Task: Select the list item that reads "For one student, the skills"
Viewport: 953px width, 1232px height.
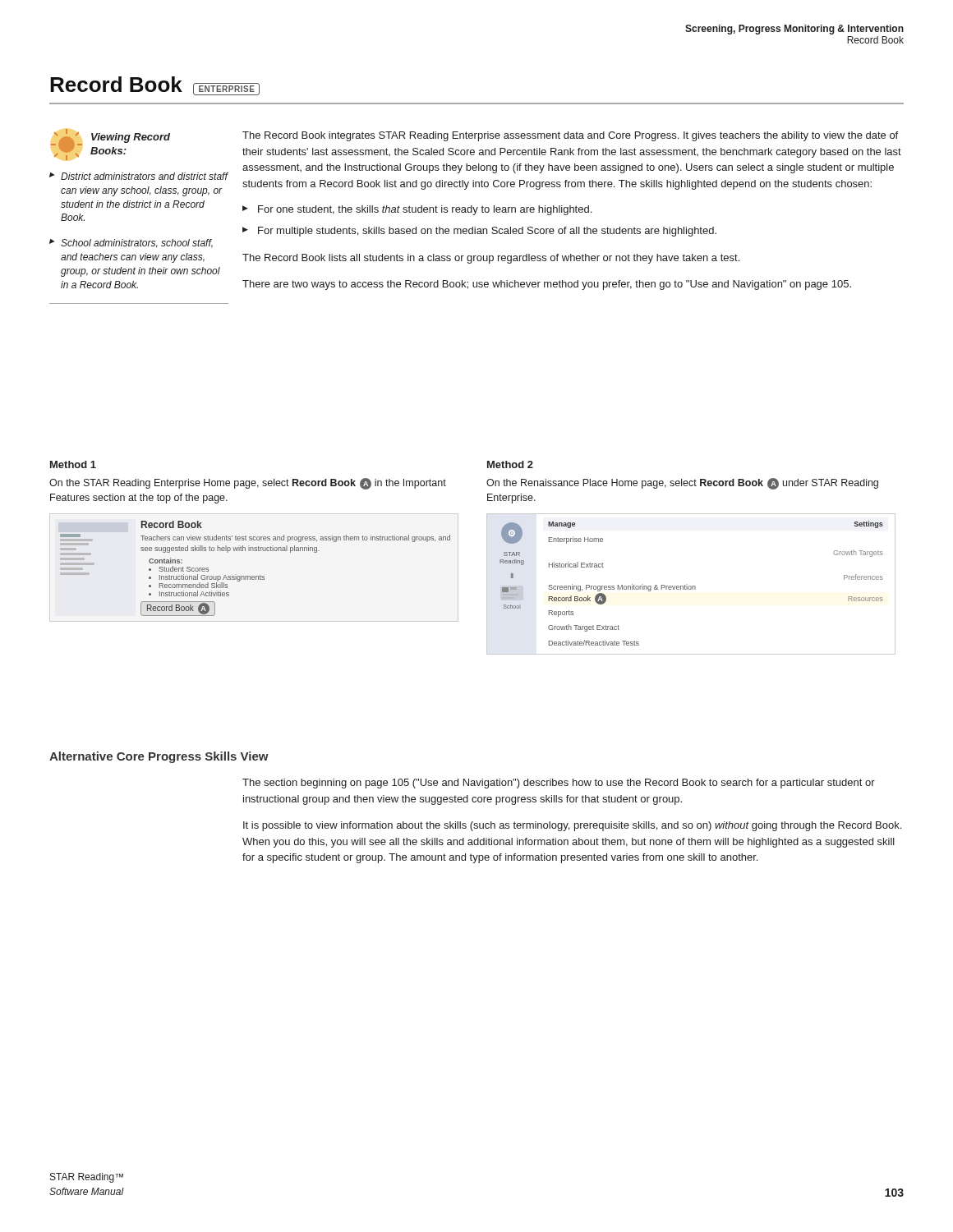Action: click(x=425, y=209)
